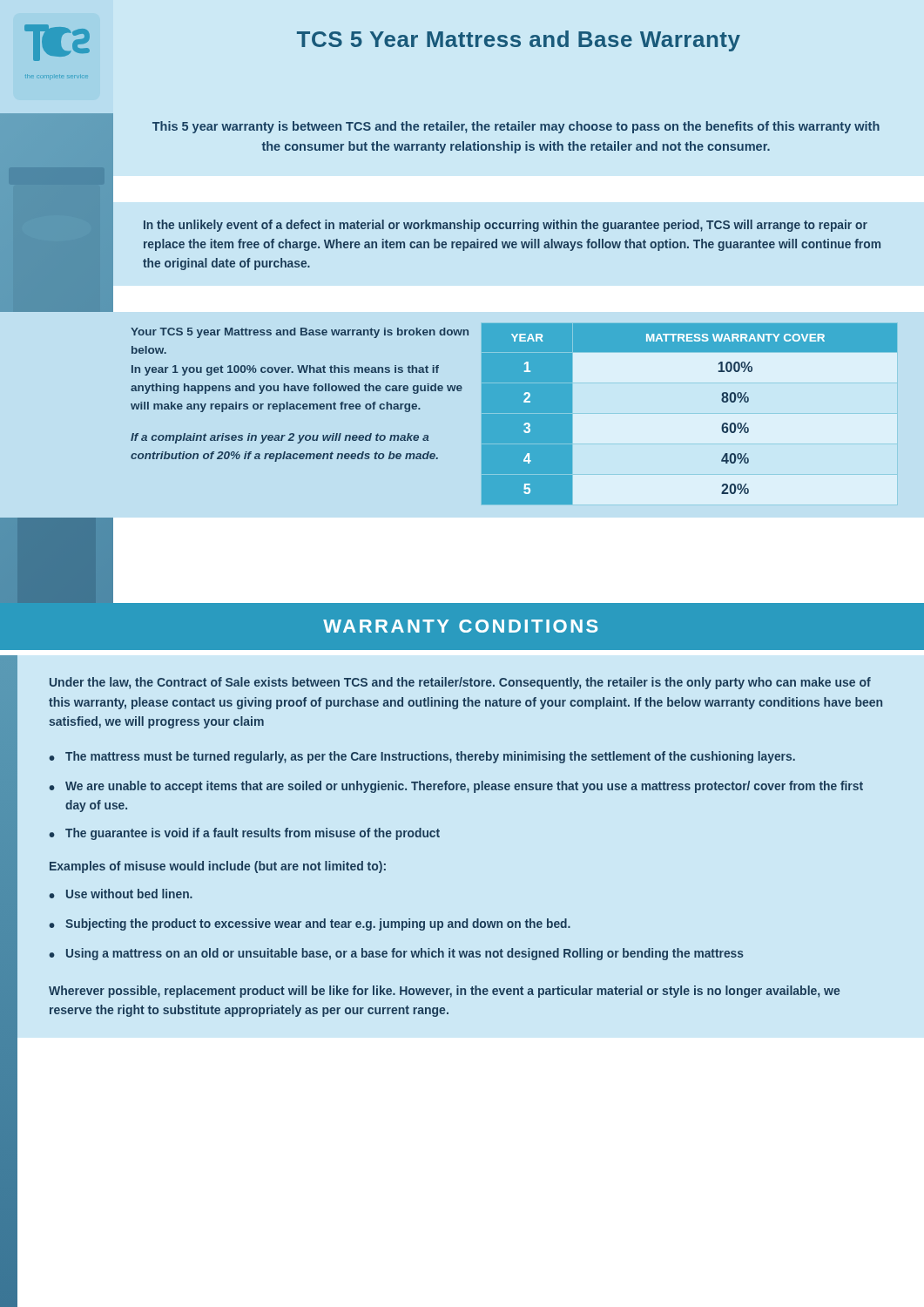Locate the text block starting "This 5 year warranty is between TCS and"
Screen dimensions: 1307x924
tap(516, 137)
